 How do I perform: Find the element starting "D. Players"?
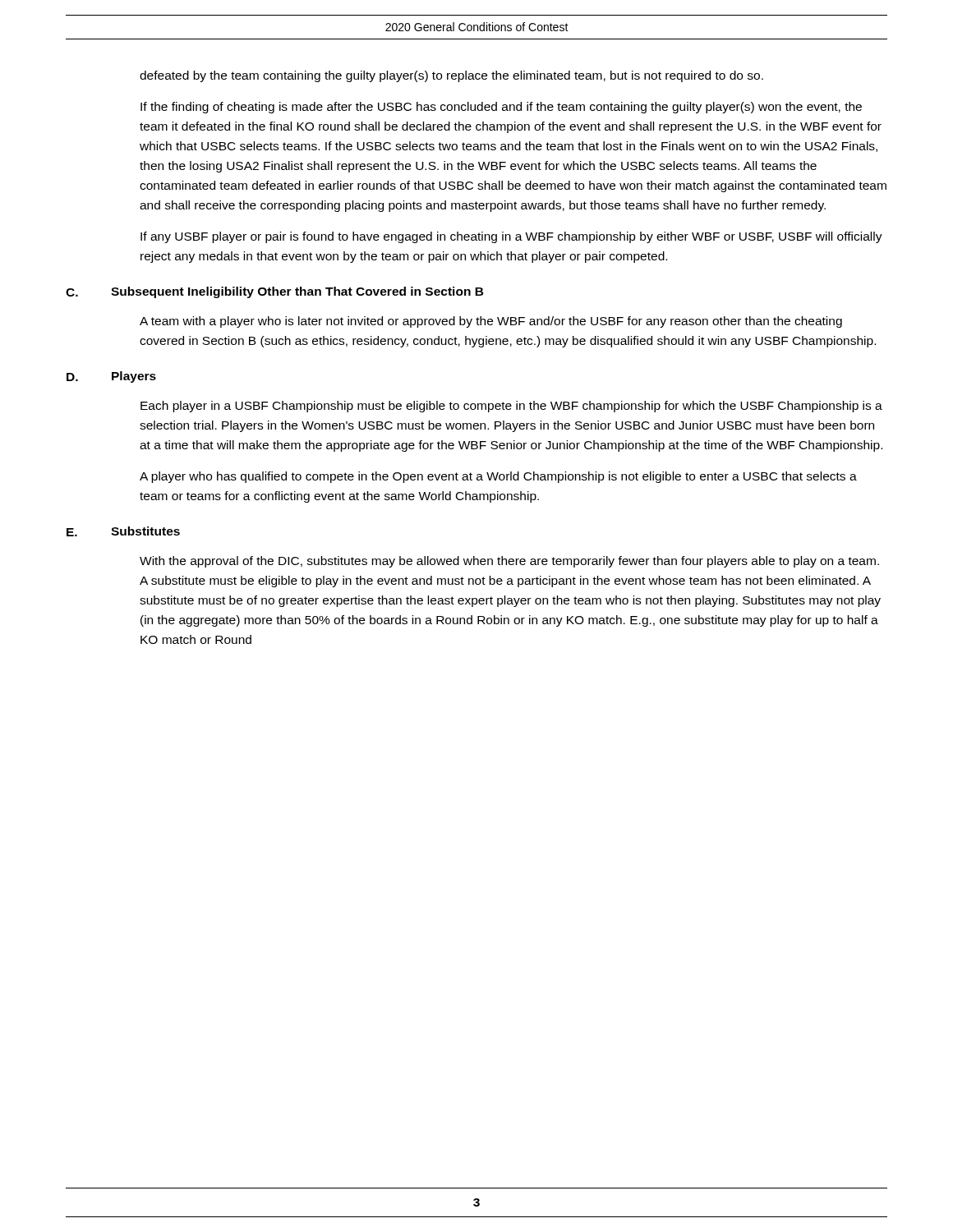point(111,377)
